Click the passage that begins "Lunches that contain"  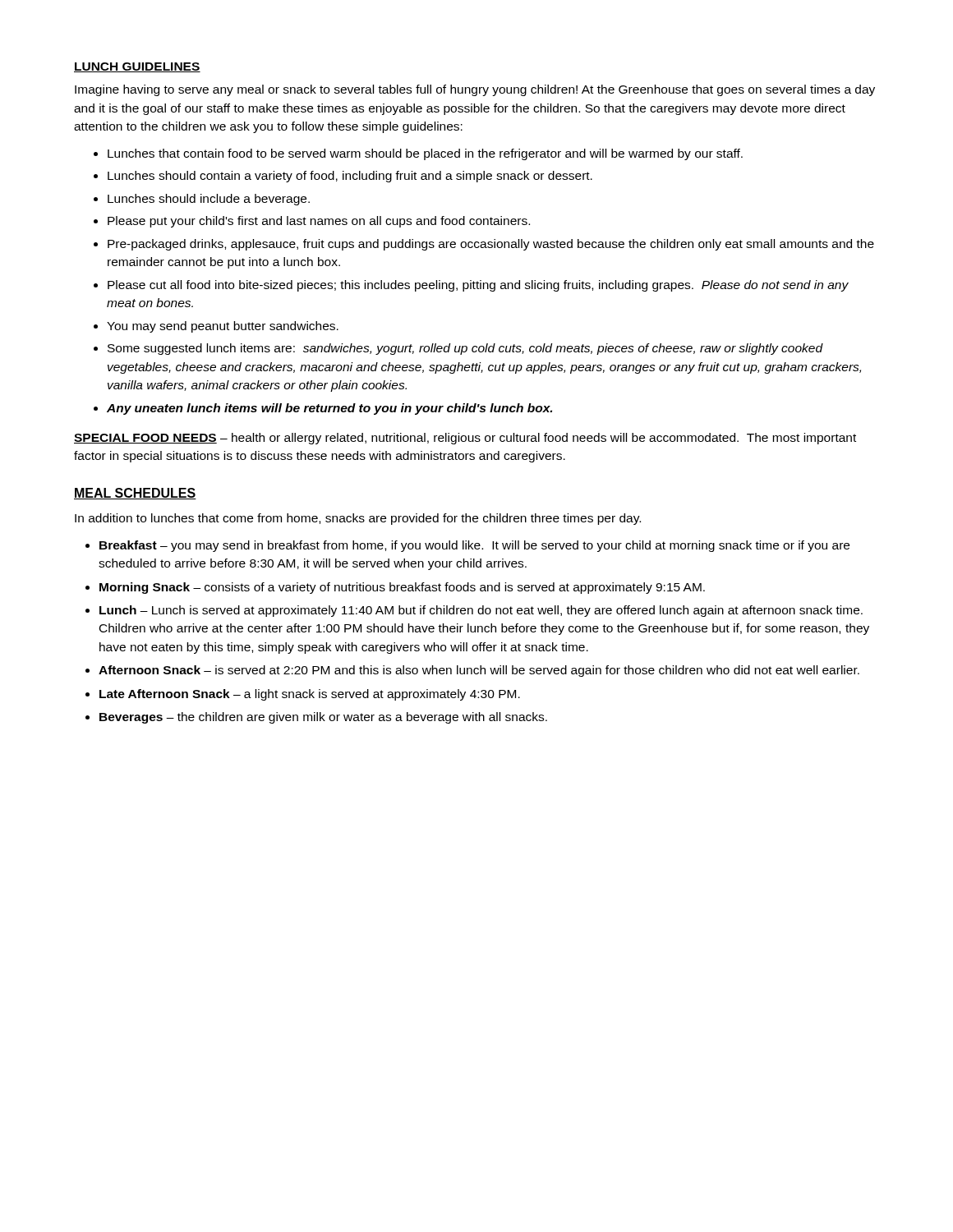click(425, 153)
